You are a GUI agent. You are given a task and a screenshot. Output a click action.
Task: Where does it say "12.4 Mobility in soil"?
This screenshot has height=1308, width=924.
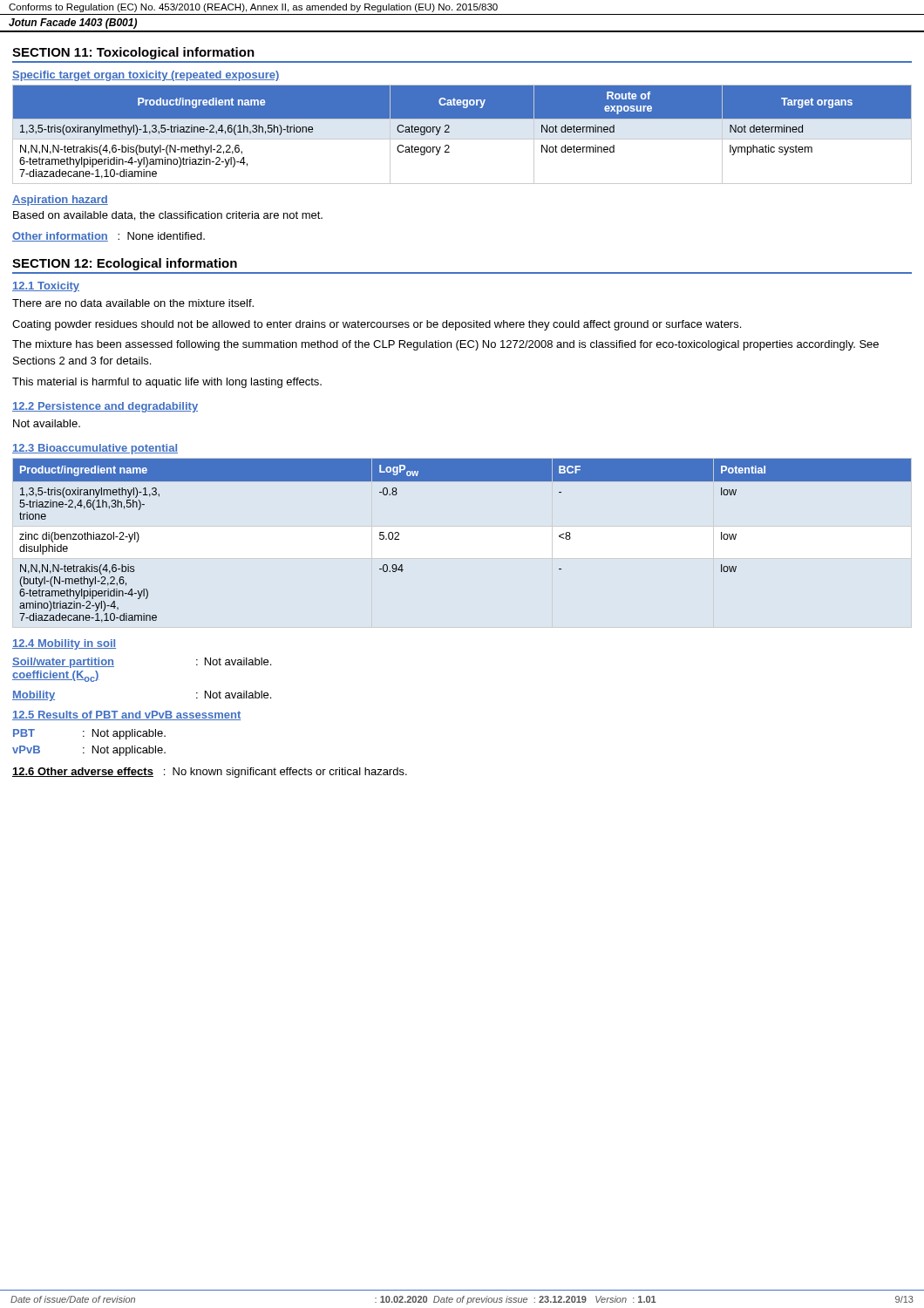[64, 643]
